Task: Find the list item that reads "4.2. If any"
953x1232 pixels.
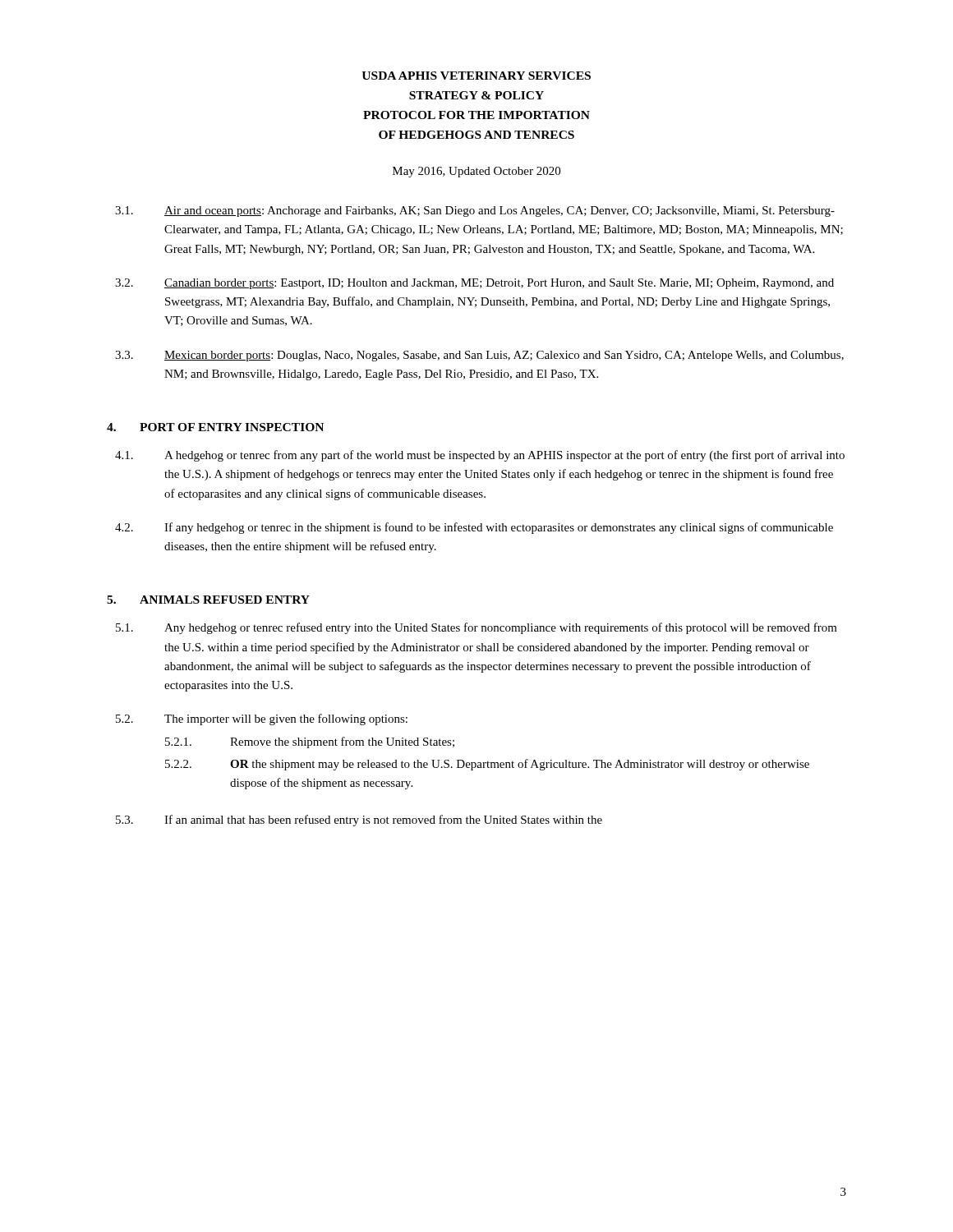Action: click(x=476, y=537)
